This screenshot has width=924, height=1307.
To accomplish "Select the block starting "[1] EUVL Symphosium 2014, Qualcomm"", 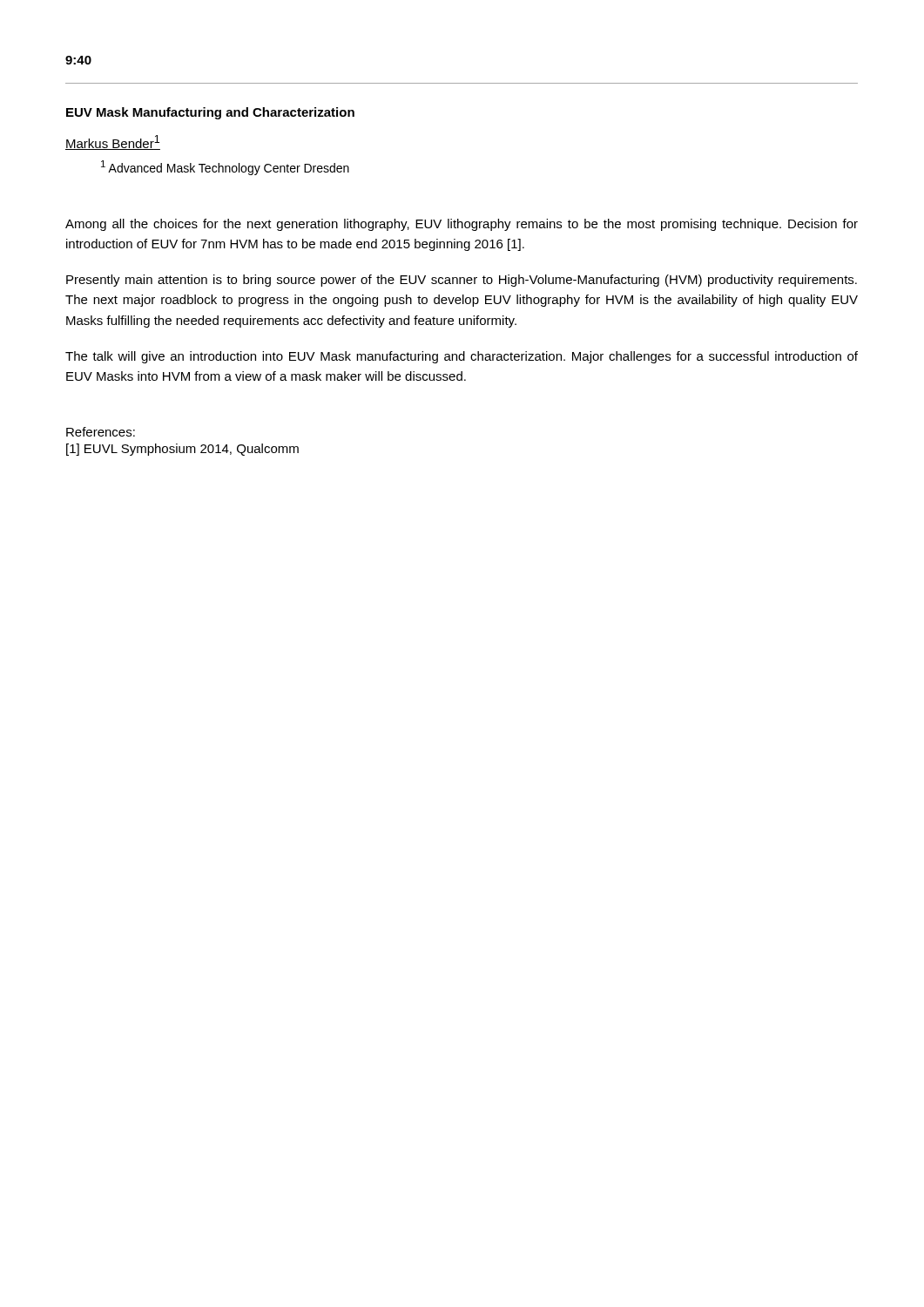I will pos(182,449).
